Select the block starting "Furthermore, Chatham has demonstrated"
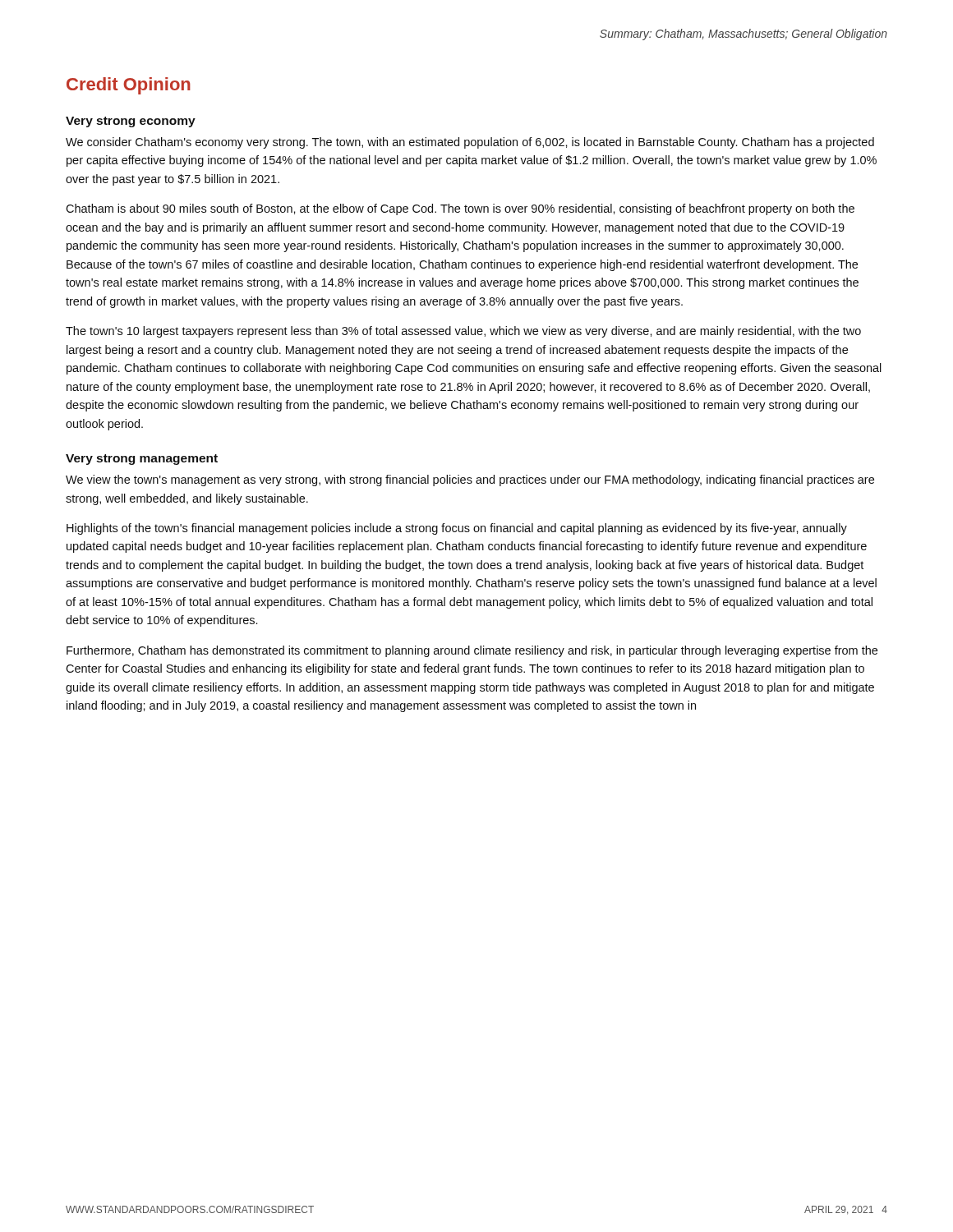 coord(472,678)
